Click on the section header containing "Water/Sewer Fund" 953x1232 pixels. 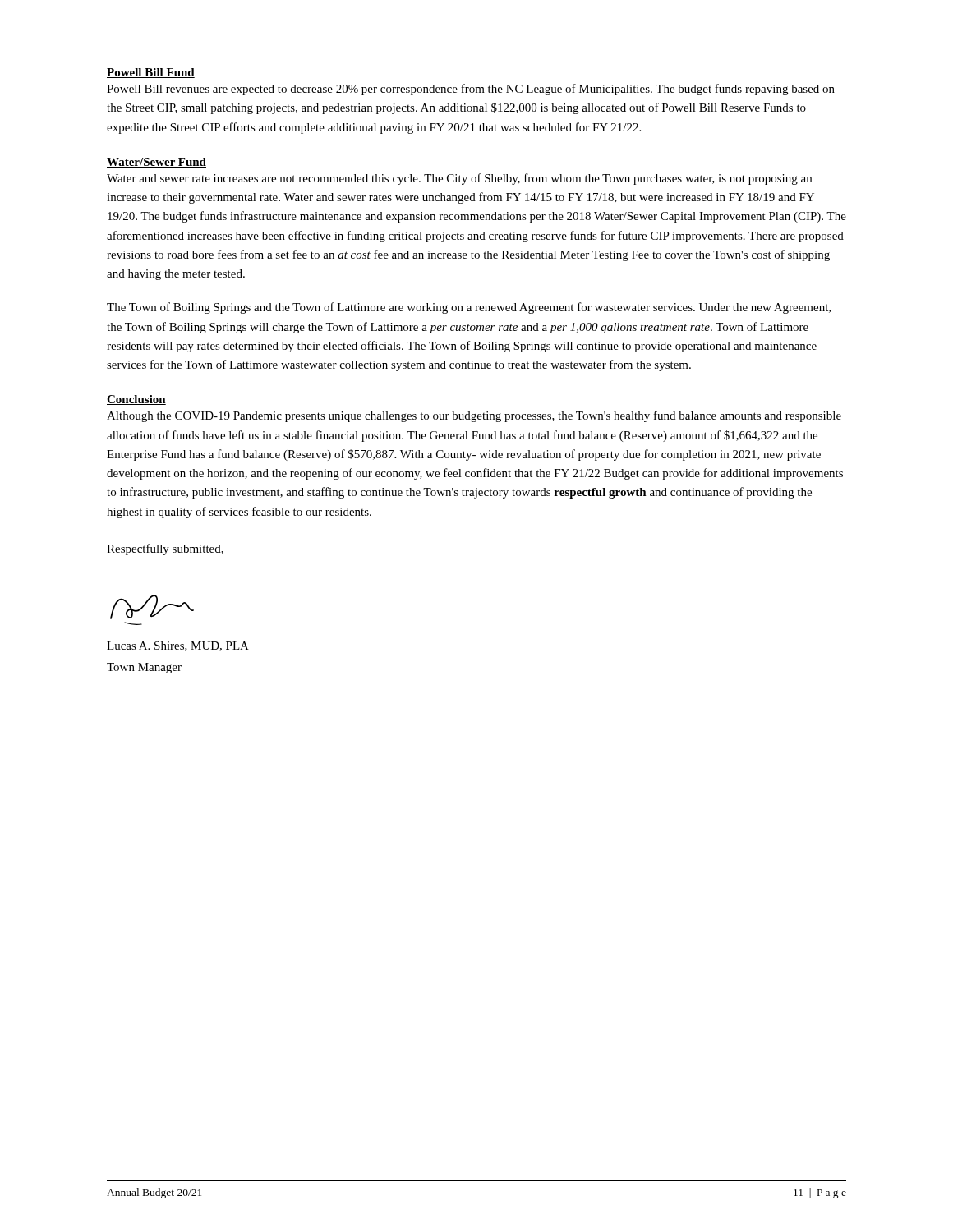157,162
